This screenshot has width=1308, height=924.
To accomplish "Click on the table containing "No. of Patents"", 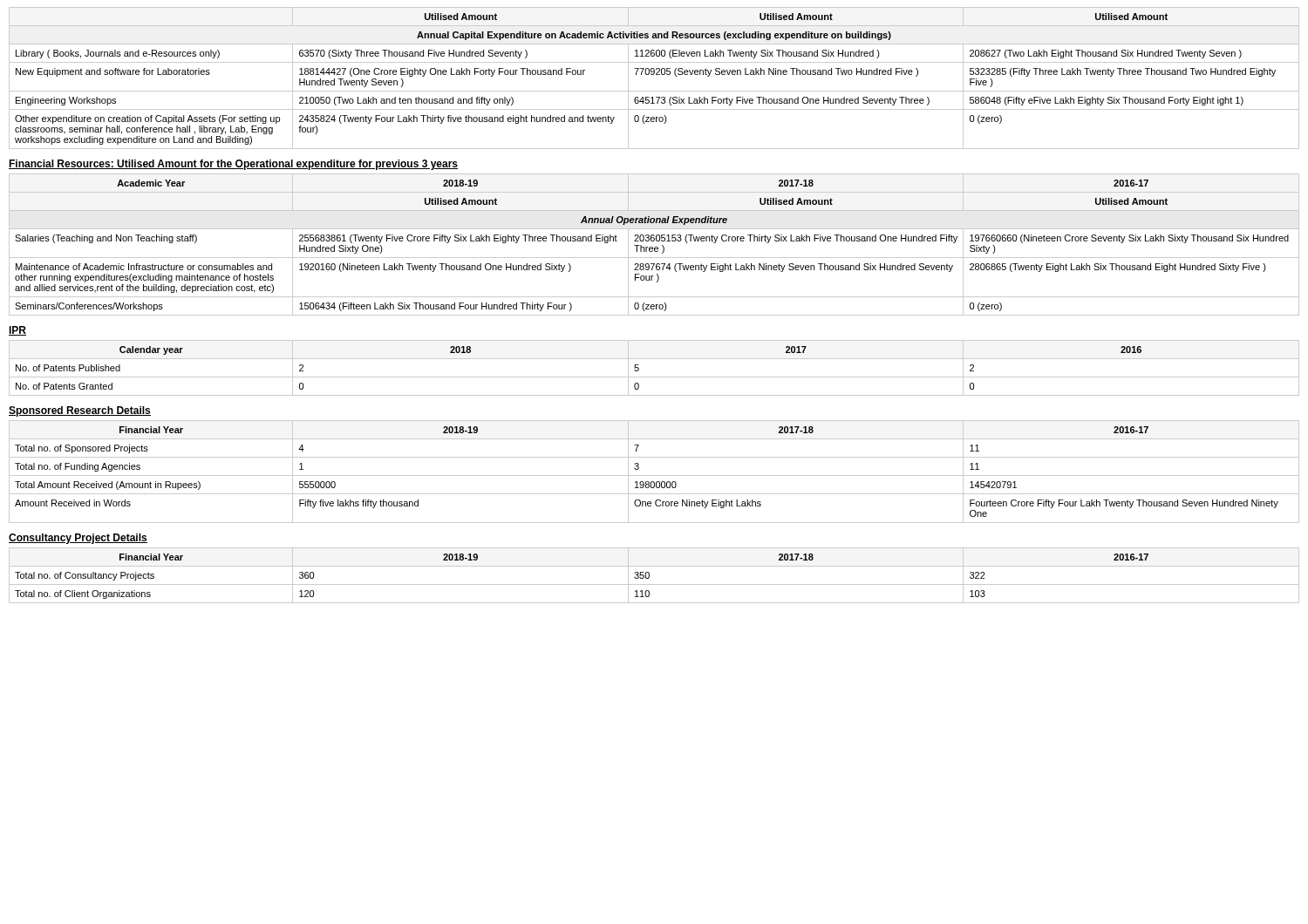I will click(x=654, y=368).
